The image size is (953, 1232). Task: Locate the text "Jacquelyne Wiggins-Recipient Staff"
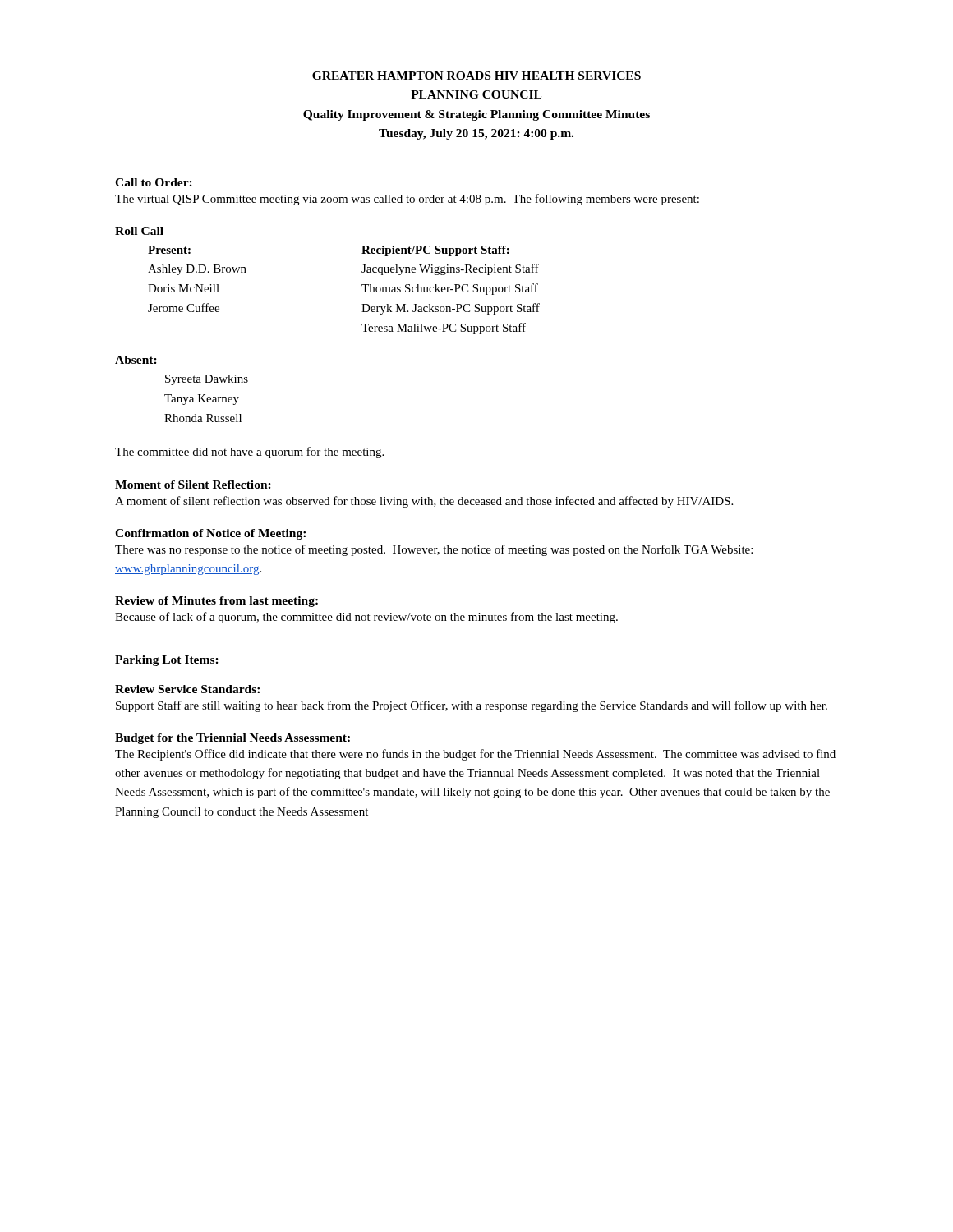pos(450,269)
